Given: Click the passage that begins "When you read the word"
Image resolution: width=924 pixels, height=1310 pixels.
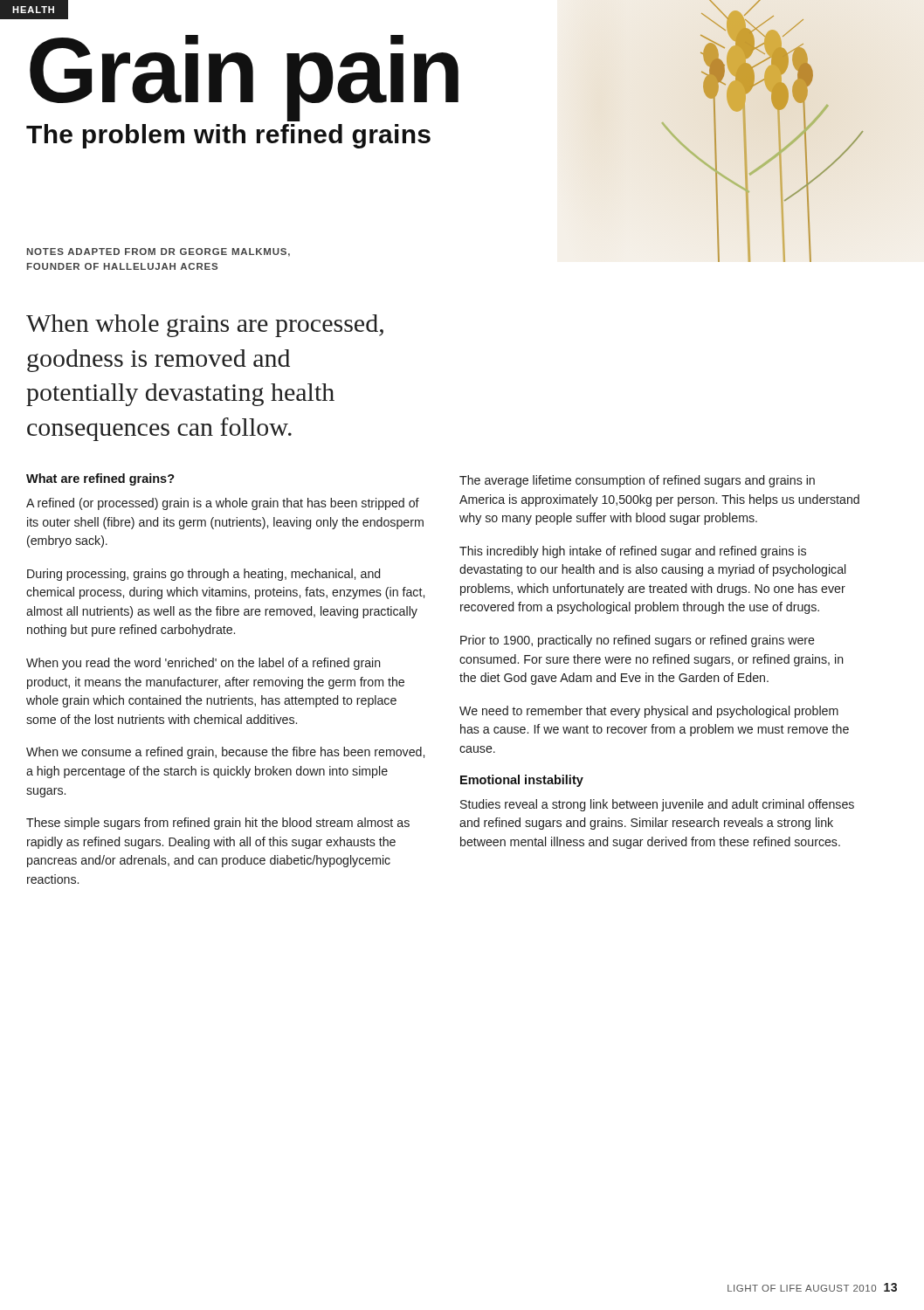Looking at the screenshot, I should [x=216, y=691].
